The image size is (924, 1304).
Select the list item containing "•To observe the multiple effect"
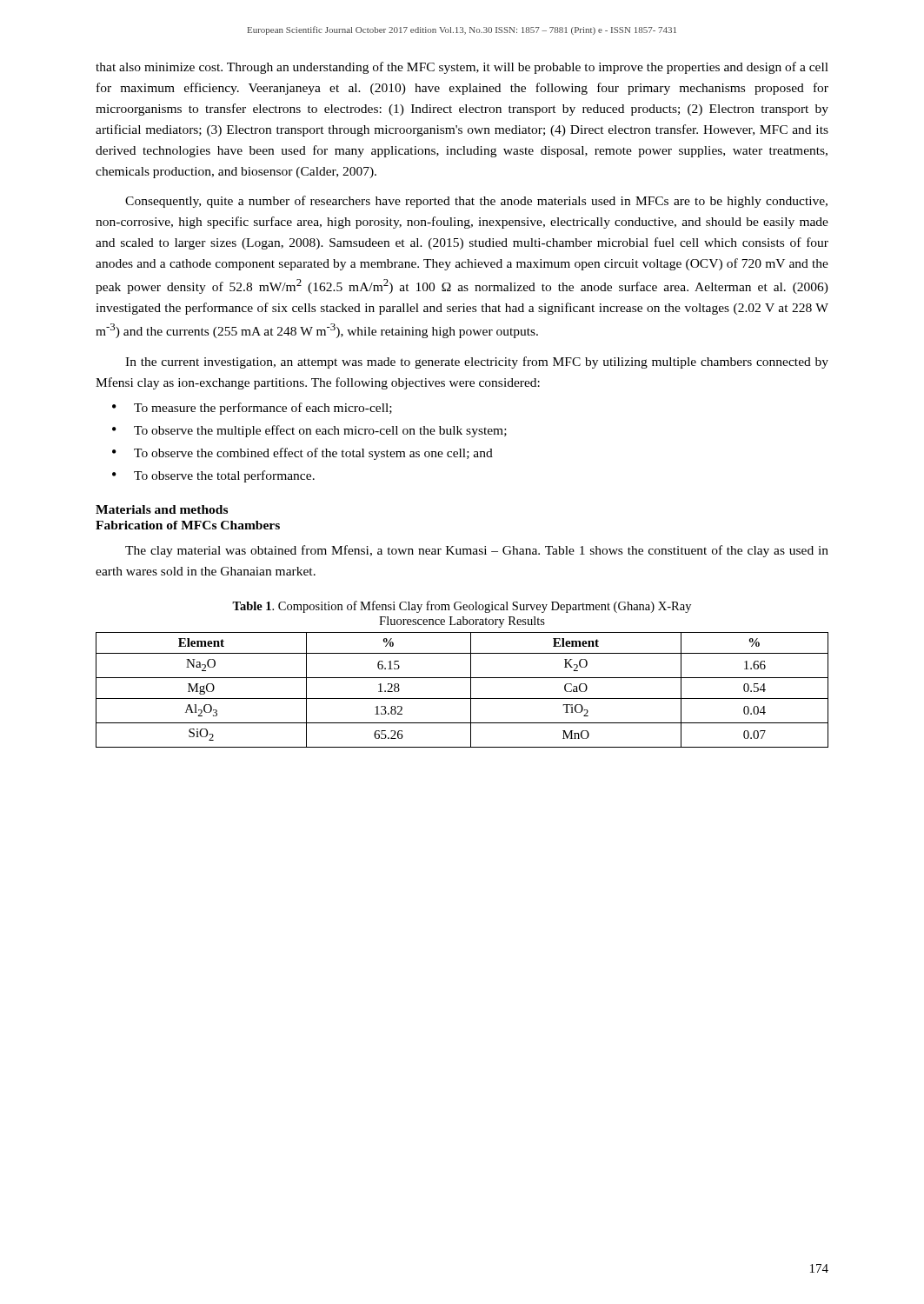(x=309, y=430)
